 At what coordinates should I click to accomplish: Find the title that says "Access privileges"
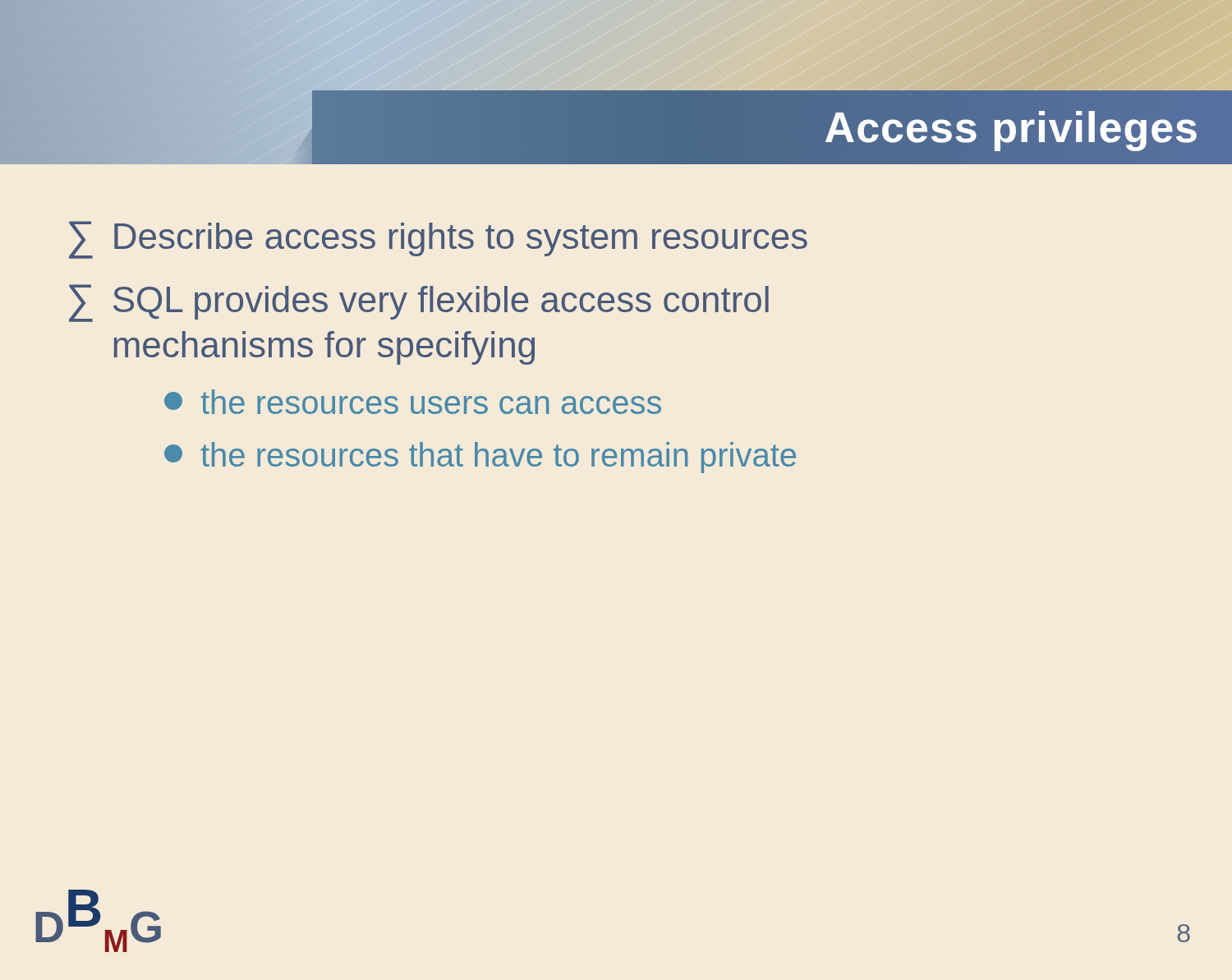pyautogui.click(x=1012, y=127)
